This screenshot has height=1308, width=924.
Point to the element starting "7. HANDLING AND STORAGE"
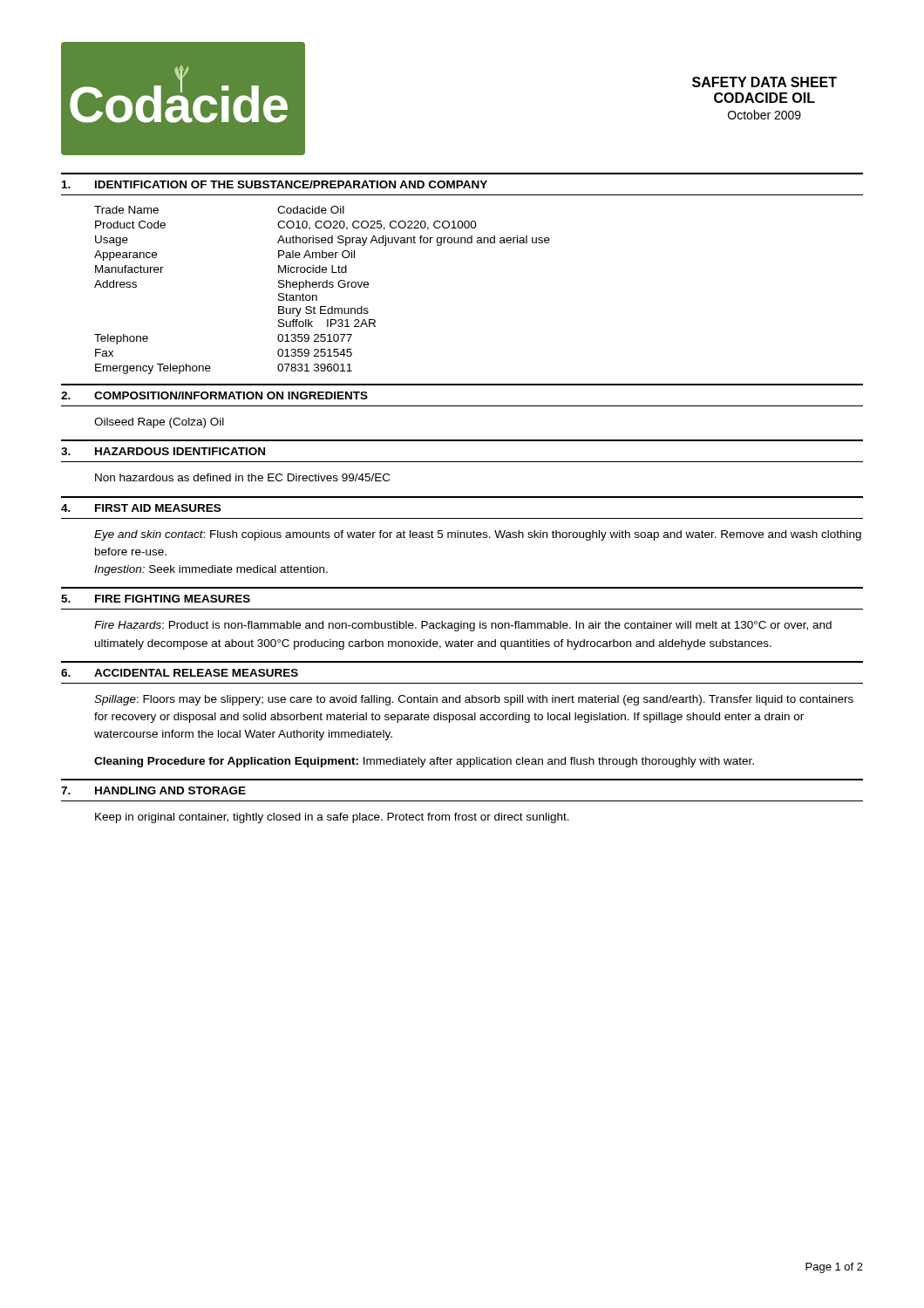click(153, 790)
